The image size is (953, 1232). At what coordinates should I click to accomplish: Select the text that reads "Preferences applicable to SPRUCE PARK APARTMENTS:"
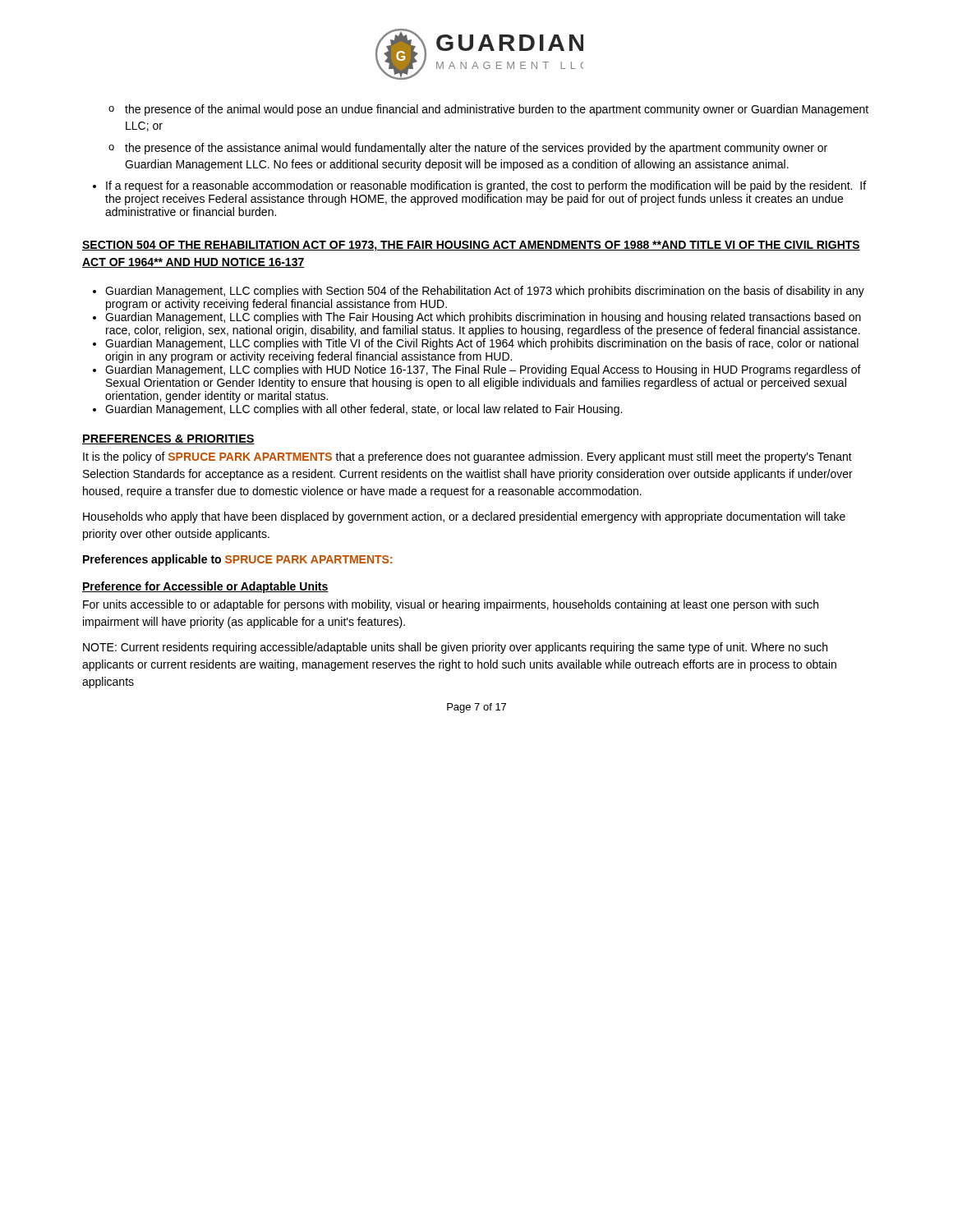click(x=238, y=560)
